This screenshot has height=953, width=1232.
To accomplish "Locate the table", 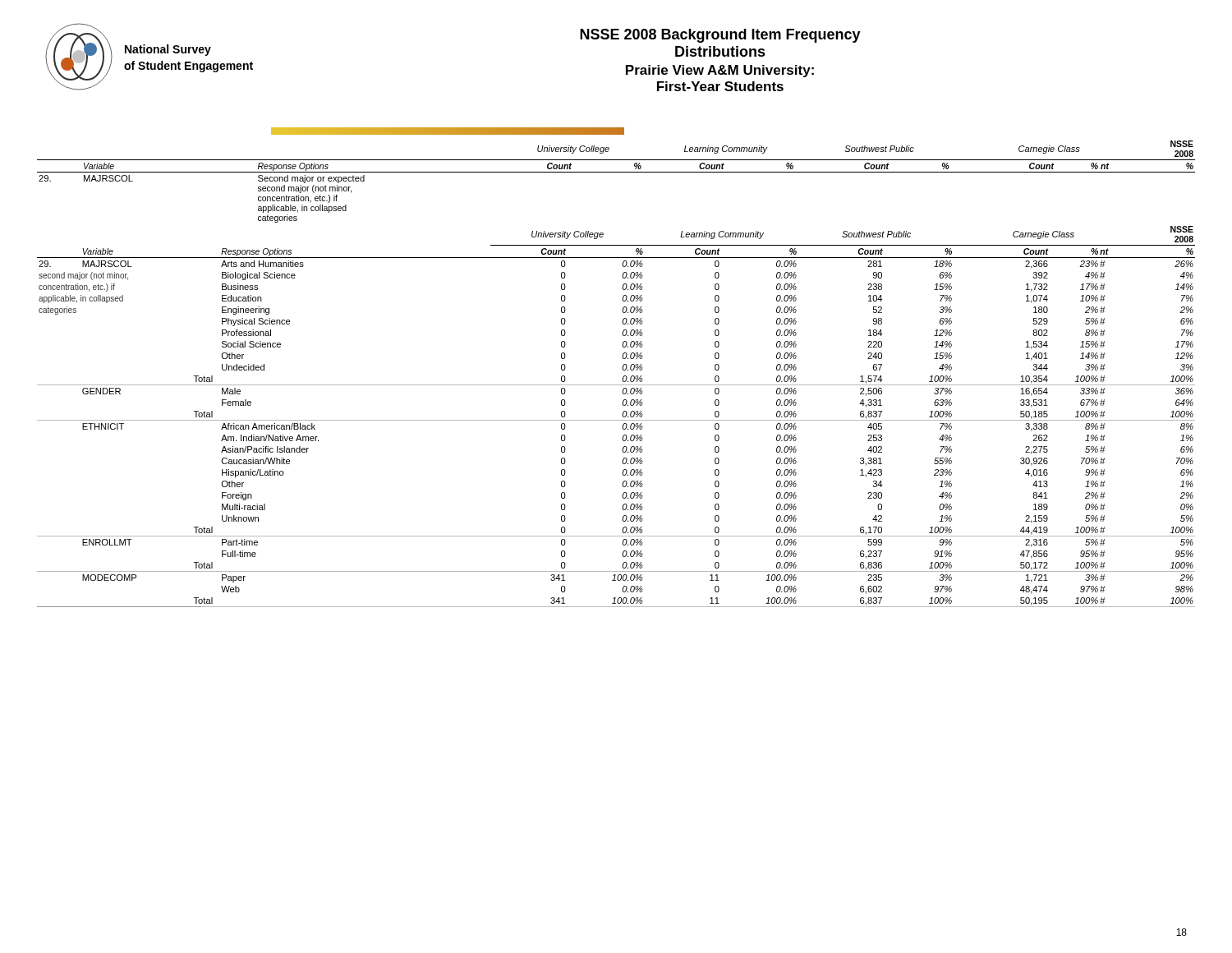I will pos(616,373).
